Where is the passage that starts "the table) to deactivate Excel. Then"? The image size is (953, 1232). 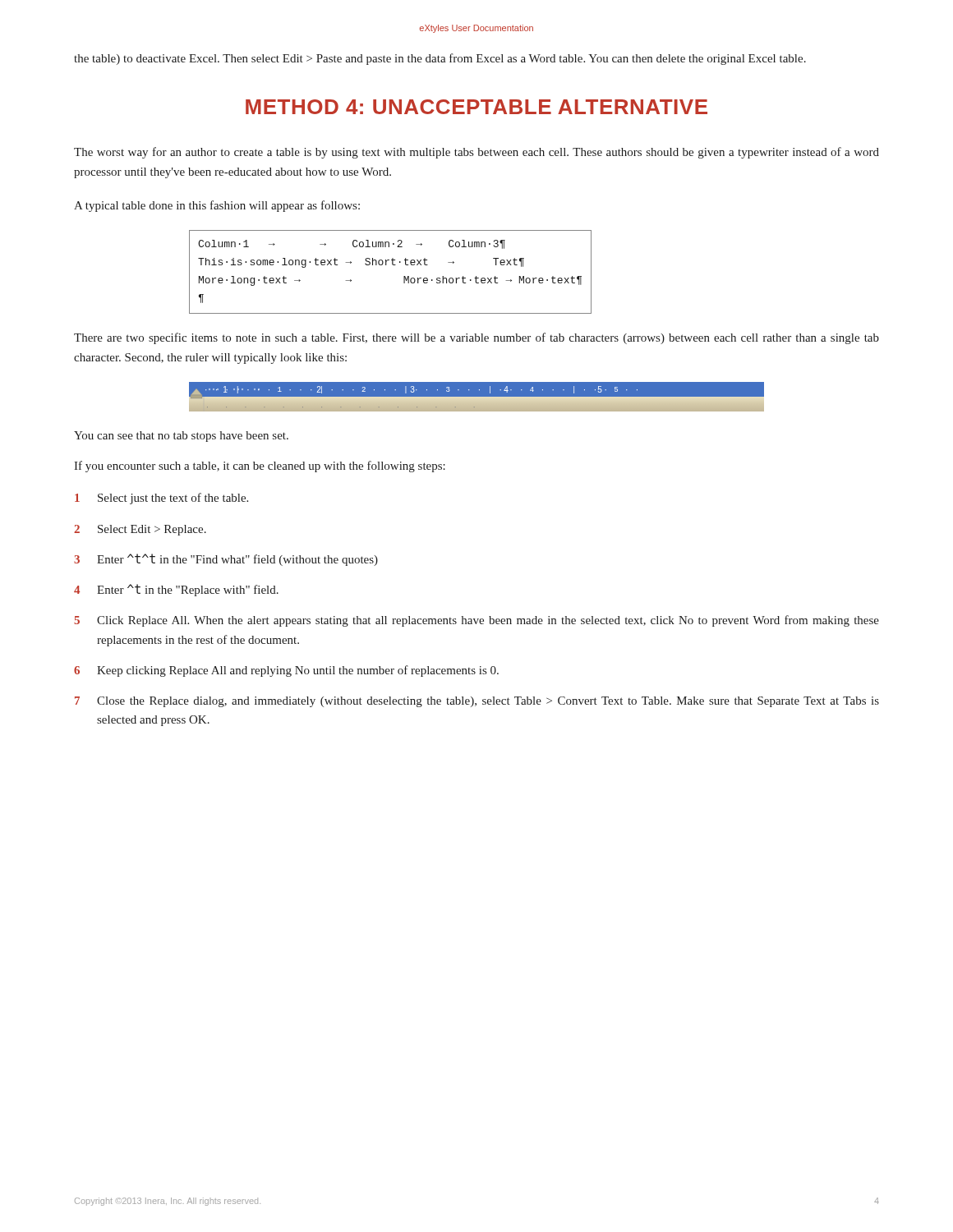click(440, 58)
